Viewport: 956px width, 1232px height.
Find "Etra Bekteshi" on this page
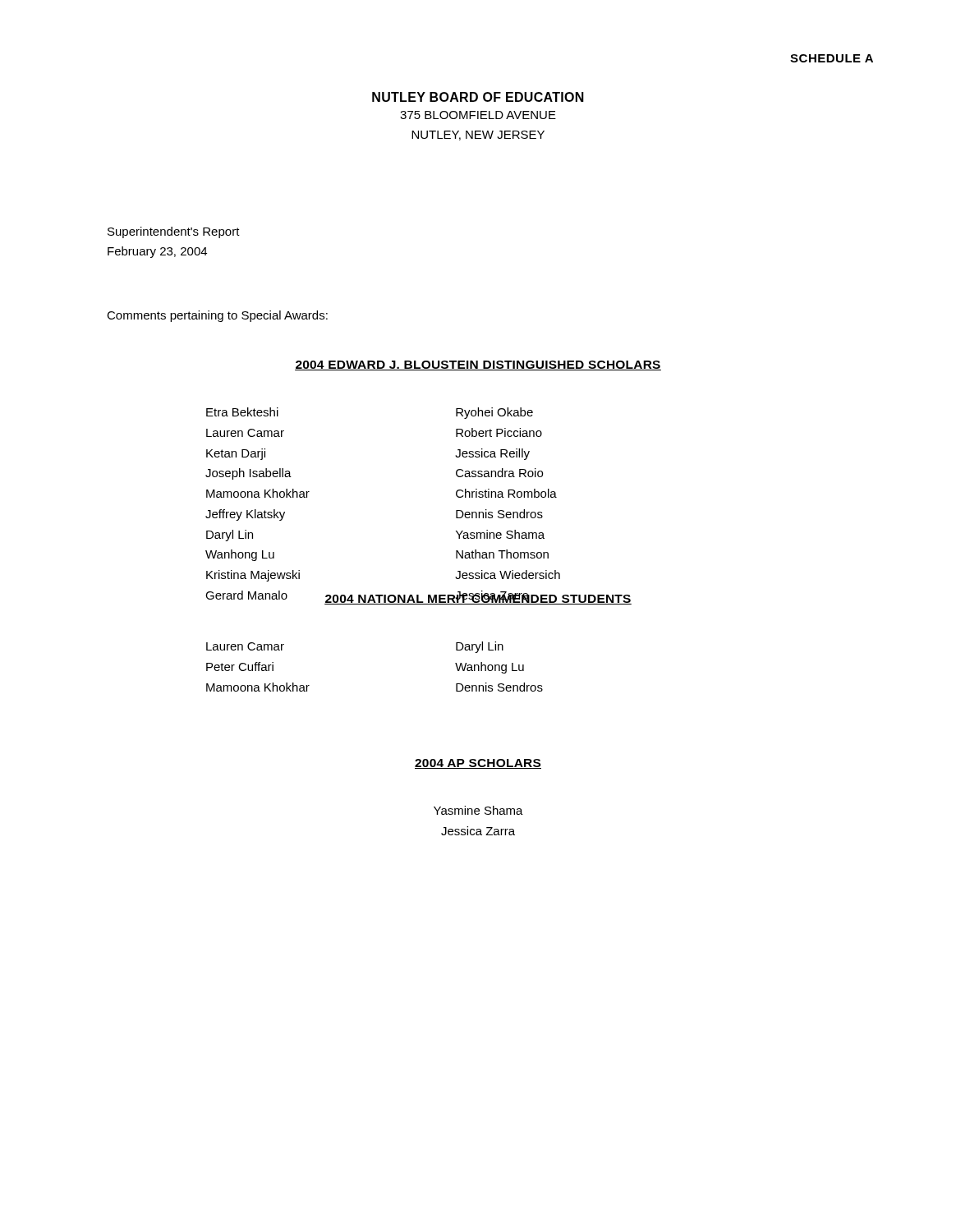242,412
